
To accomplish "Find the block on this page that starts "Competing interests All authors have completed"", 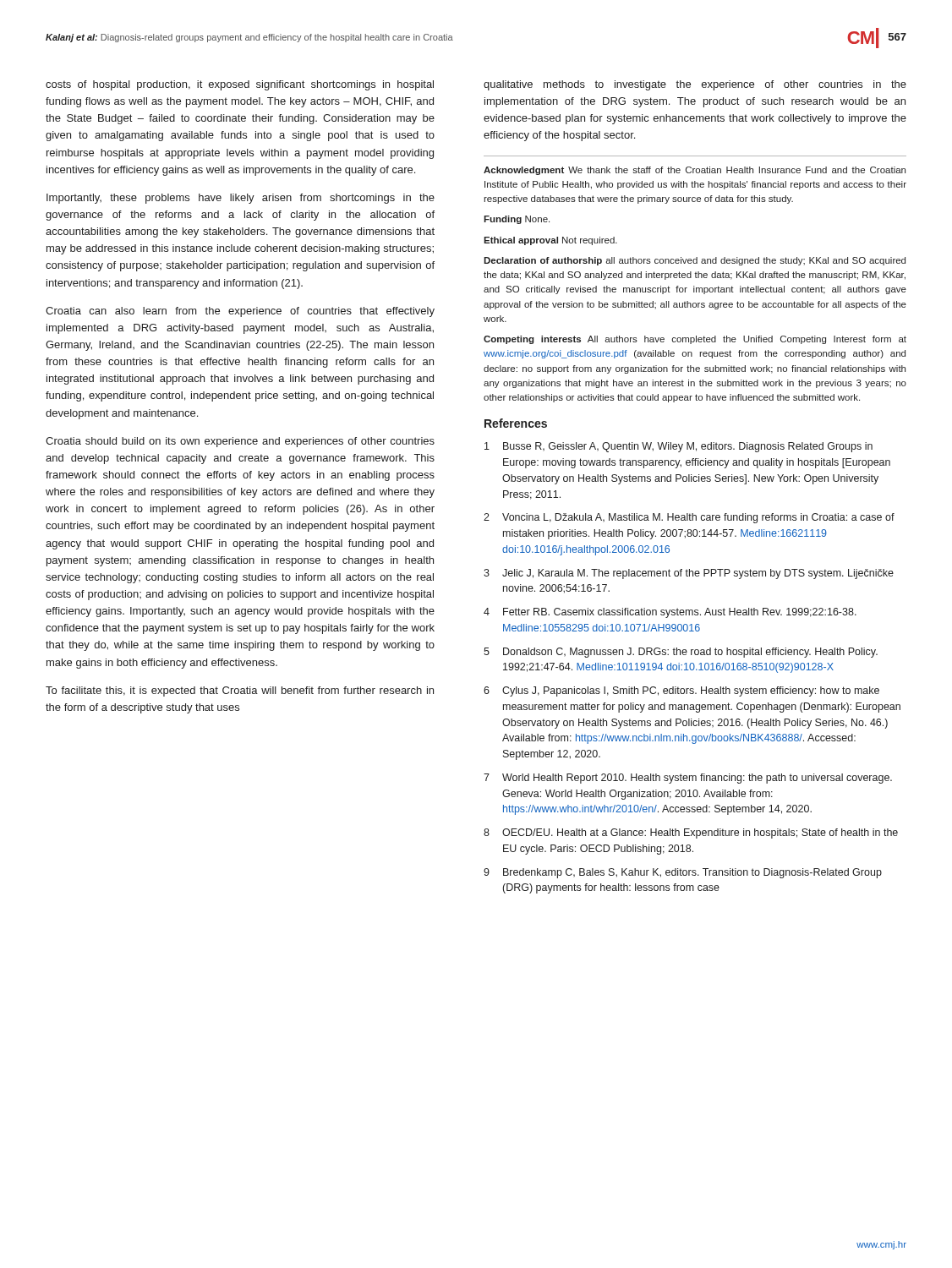I will [x=695, y=368].
